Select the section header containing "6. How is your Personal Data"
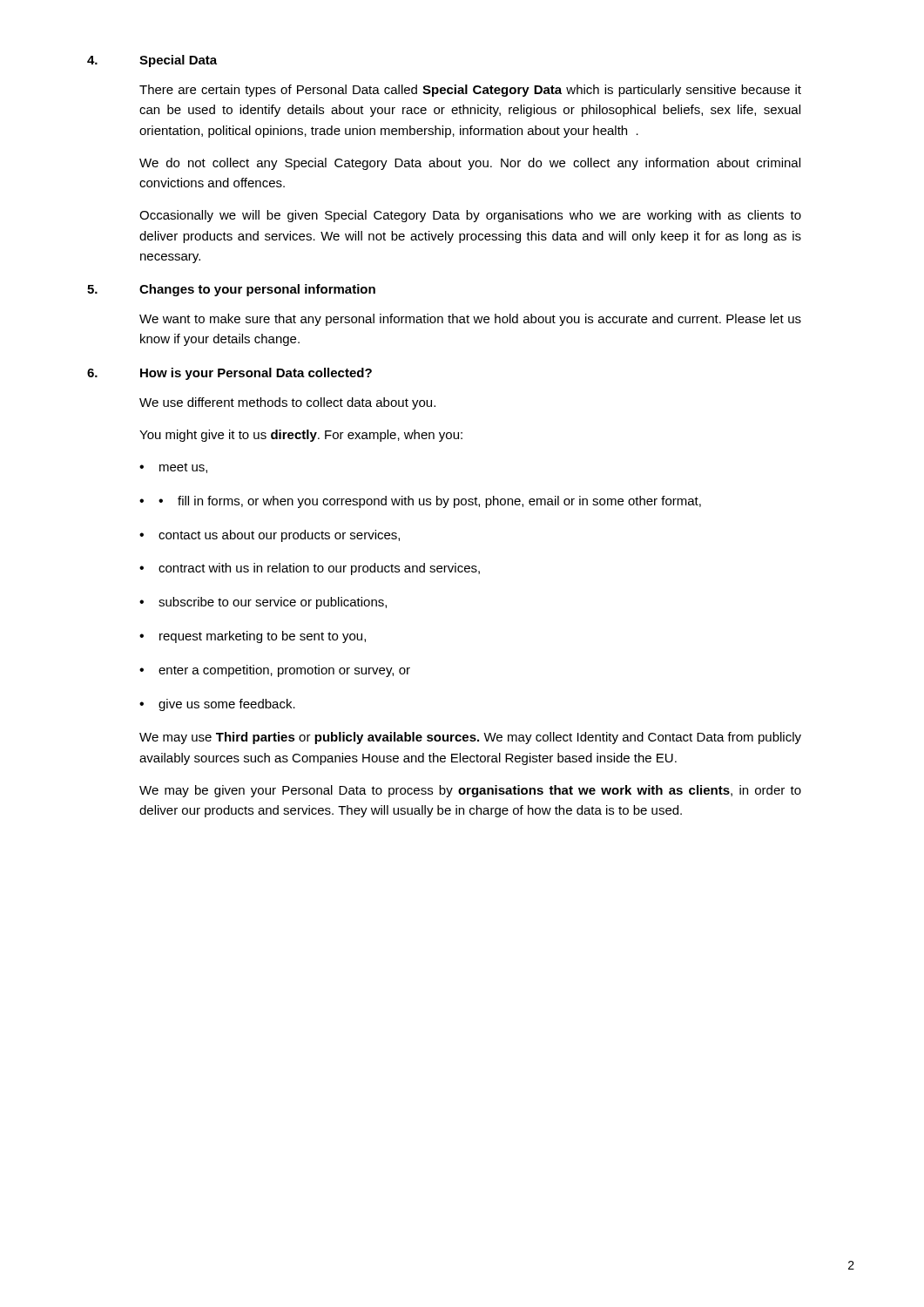 (230, 372)
